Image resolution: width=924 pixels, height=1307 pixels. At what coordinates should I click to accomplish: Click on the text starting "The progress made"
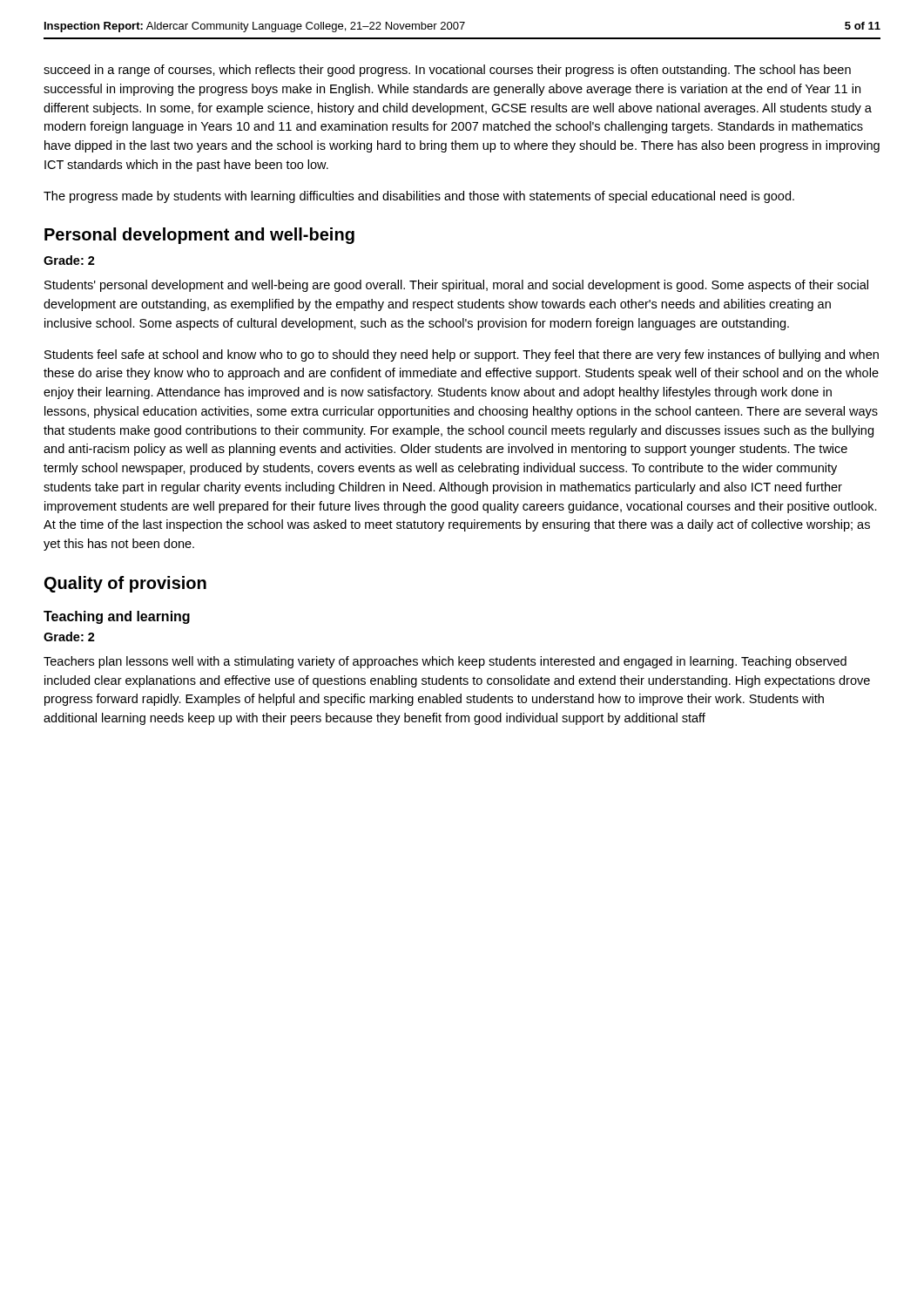point(419,196)
